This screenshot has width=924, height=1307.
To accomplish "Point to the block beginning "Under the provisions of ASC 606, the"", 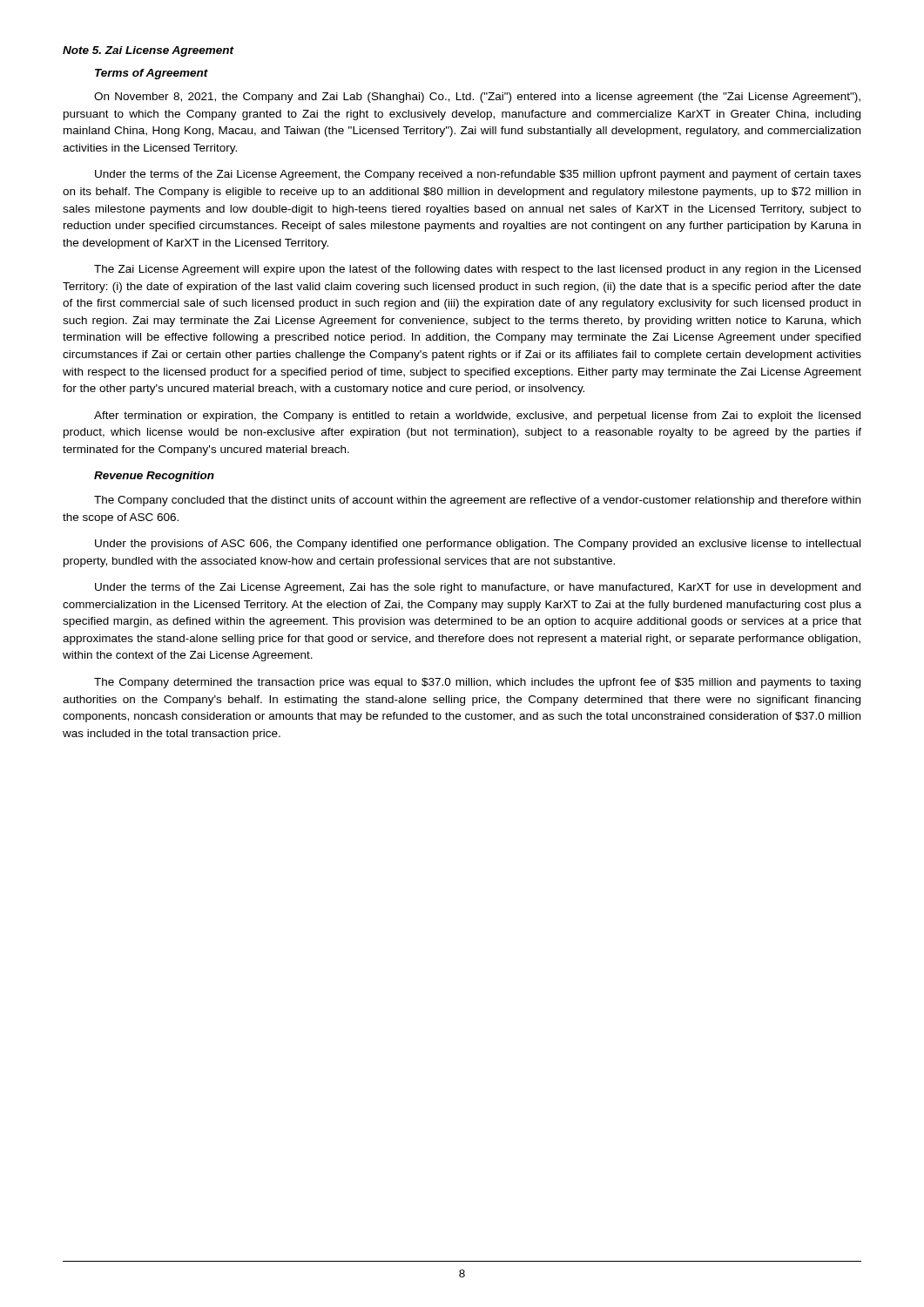I will 462,552.
